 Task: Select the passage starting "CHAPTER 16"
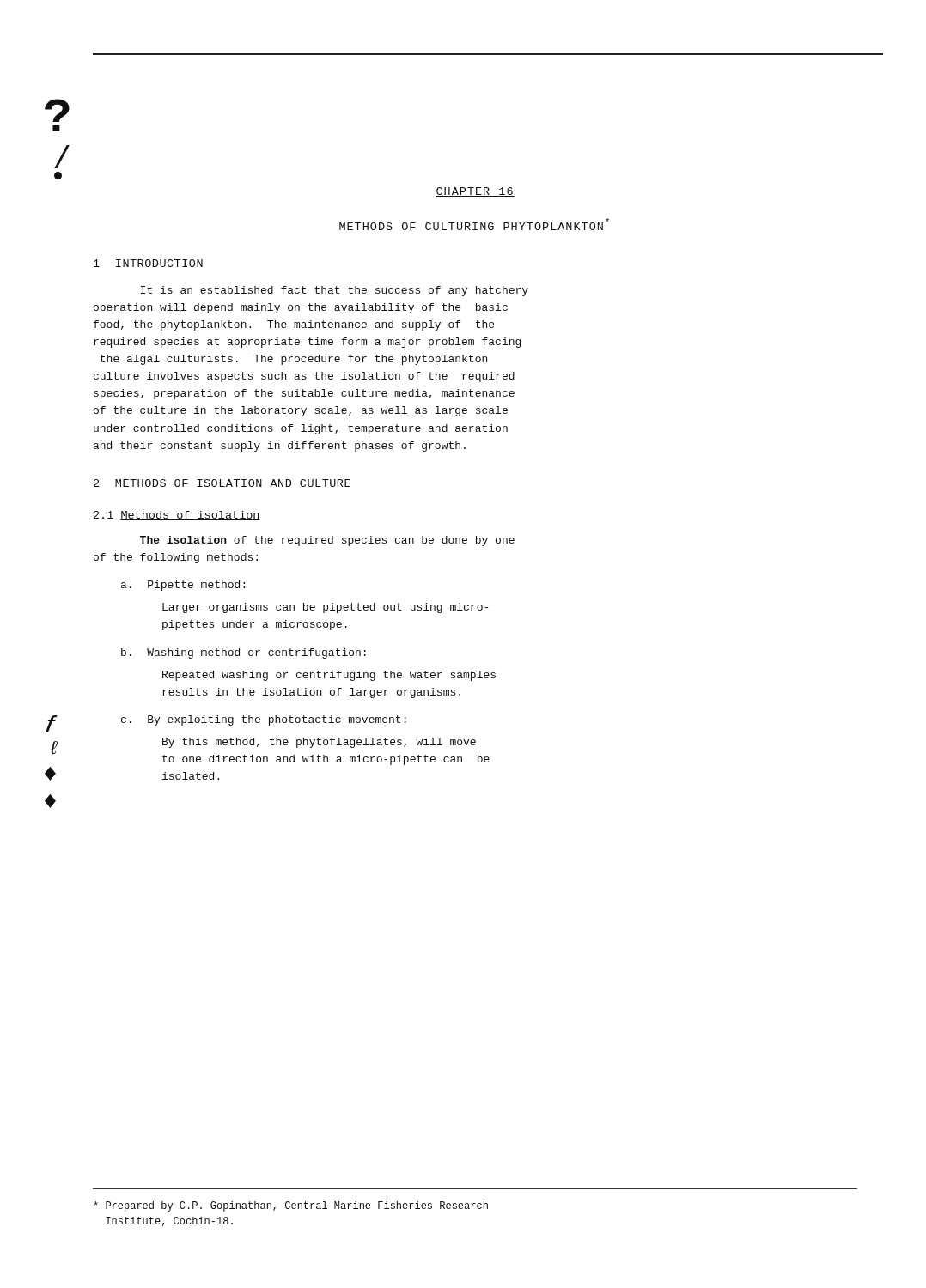point(475,192)
